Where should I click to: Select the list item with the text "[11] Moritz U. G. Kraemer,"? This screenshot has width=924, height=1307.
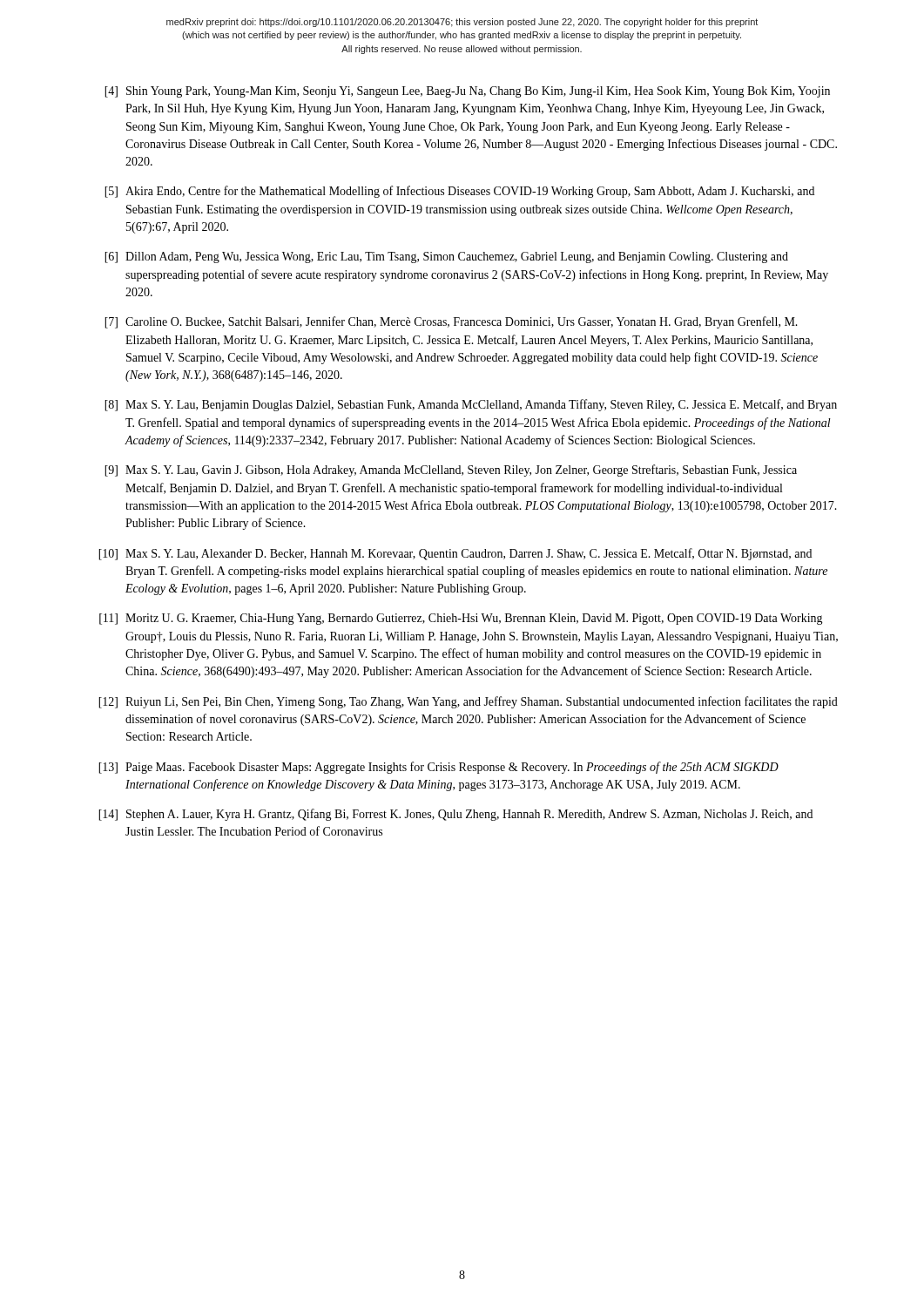[x=462, y=646]
